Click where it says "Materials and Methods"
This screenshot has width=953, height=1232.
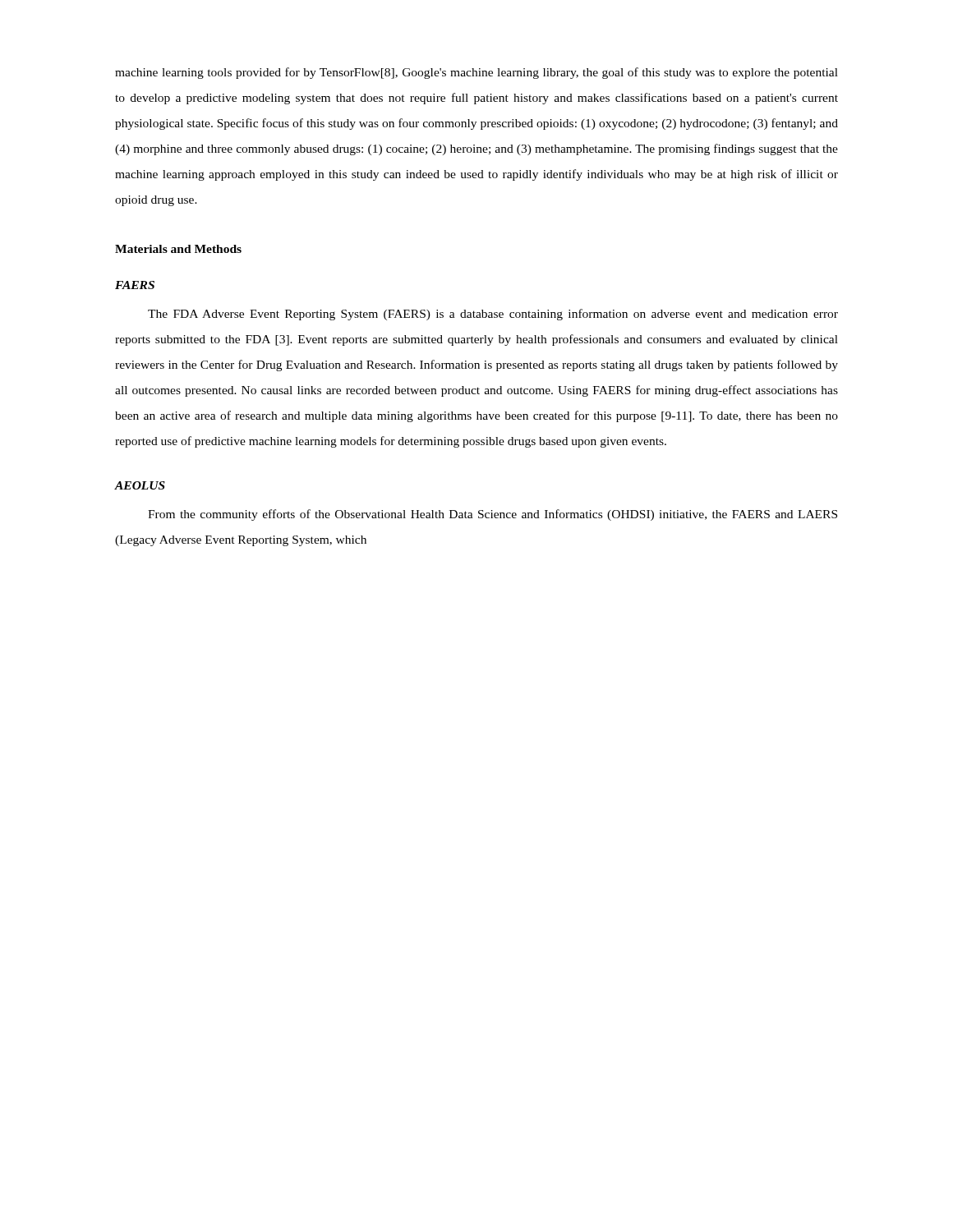[x=178, y=248]
